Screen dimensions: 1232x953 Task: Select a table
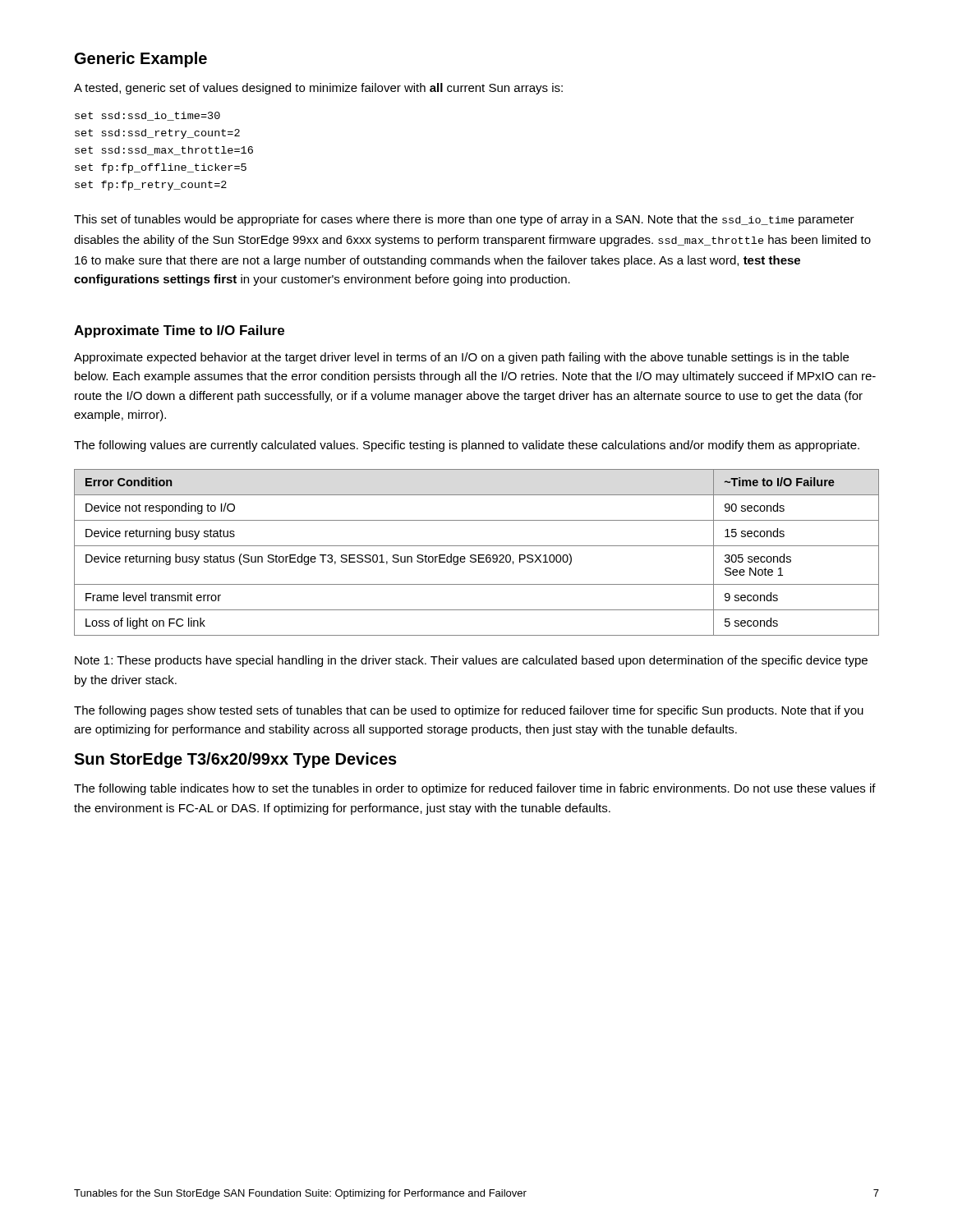click(476, 553)
